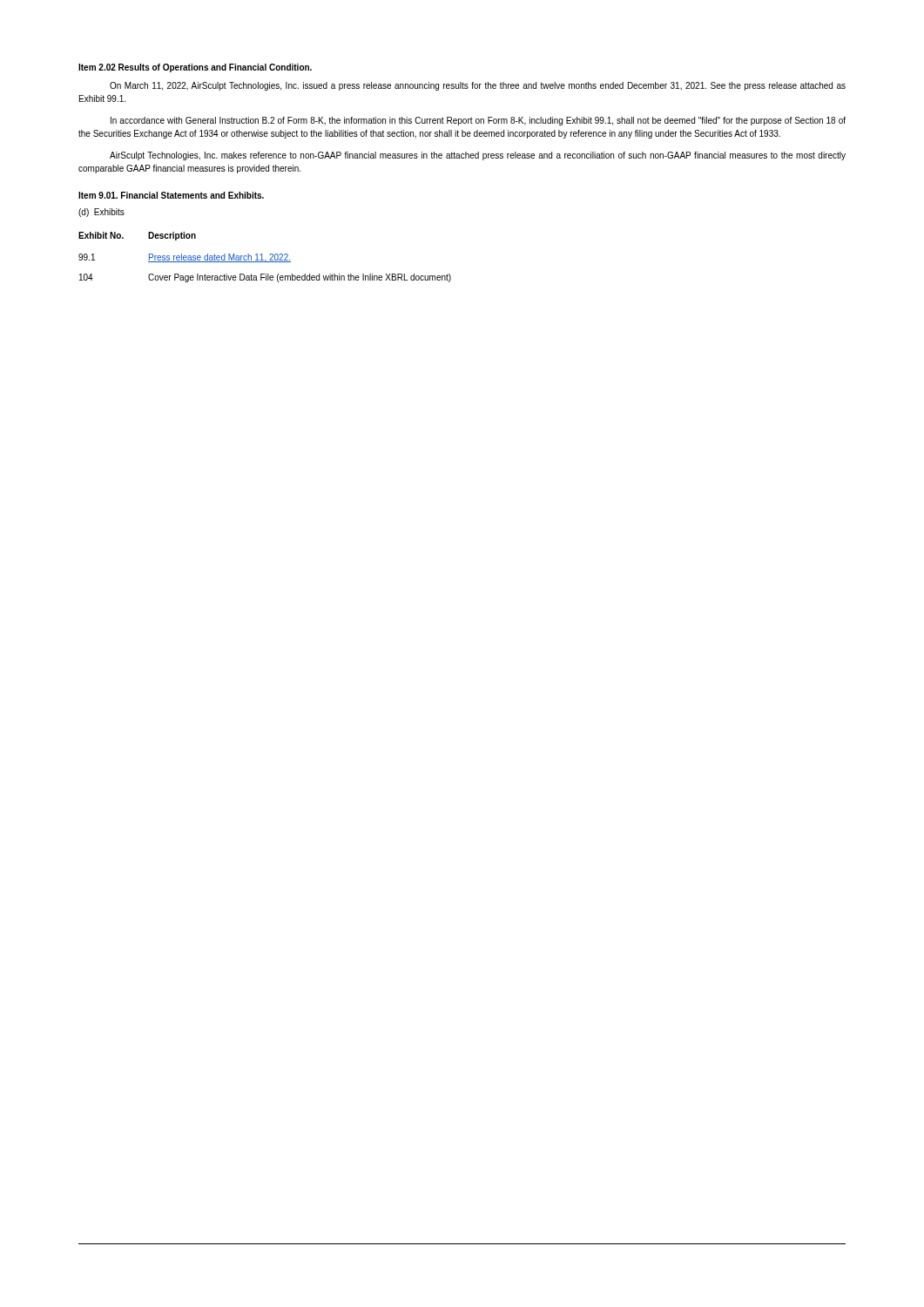Locate the text starting "On March 11, 2022, AirSculpt"

coord(462,92)
